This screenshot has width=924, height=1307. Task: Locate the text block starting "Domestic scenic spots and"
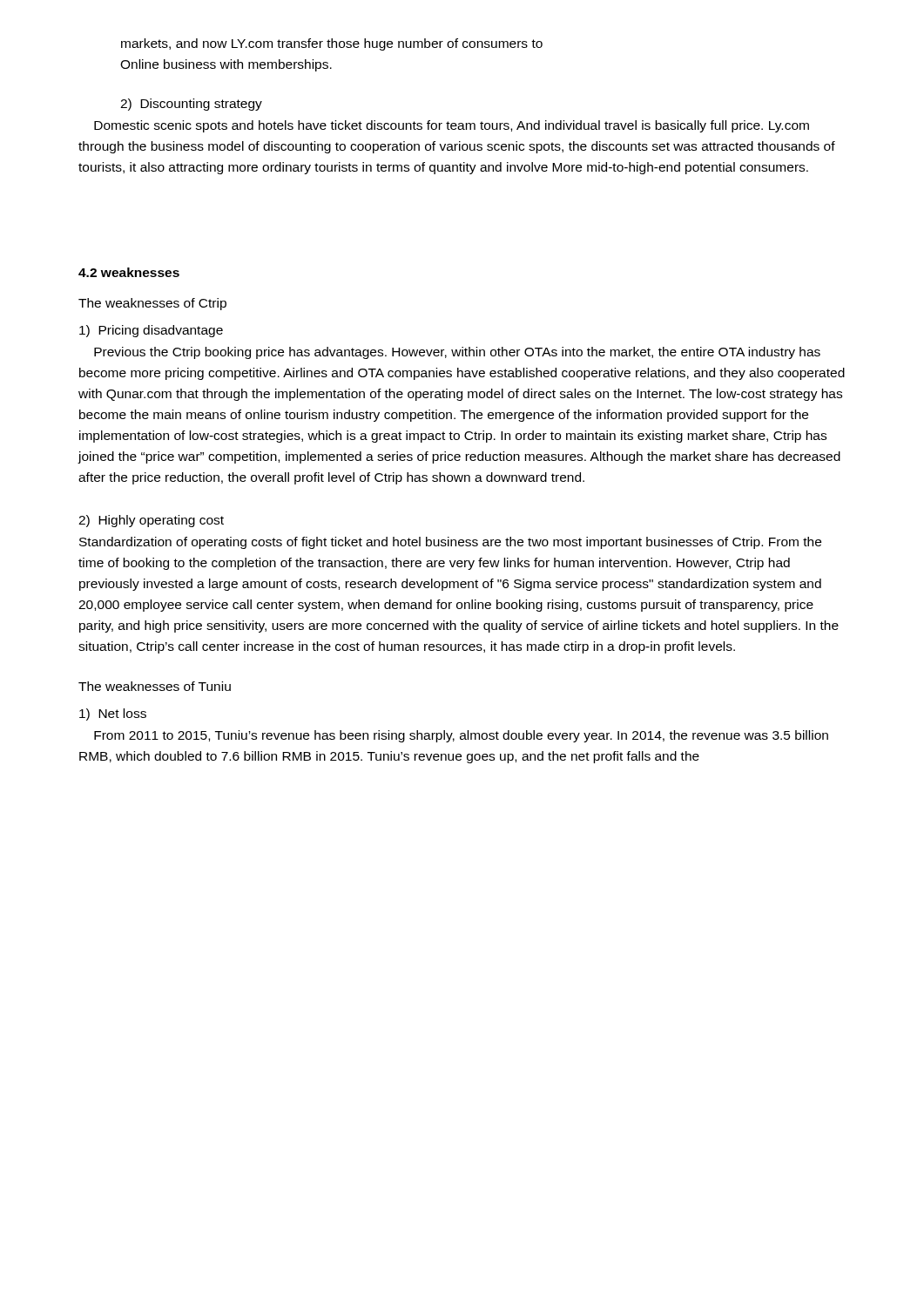[457, 146]
